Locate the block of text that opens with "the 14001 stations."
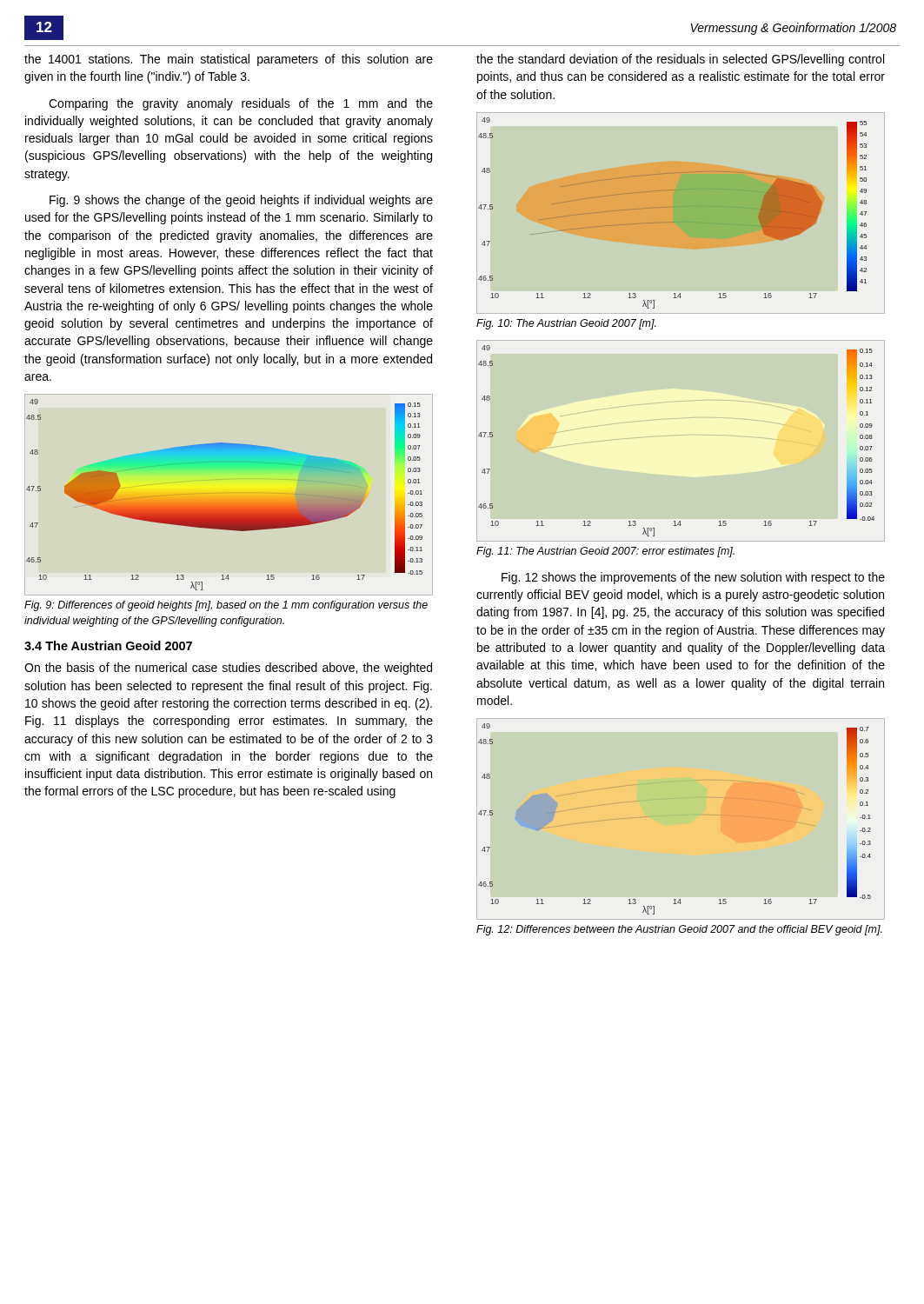Viewport: 924px width, 1304px height. [229, 218]
